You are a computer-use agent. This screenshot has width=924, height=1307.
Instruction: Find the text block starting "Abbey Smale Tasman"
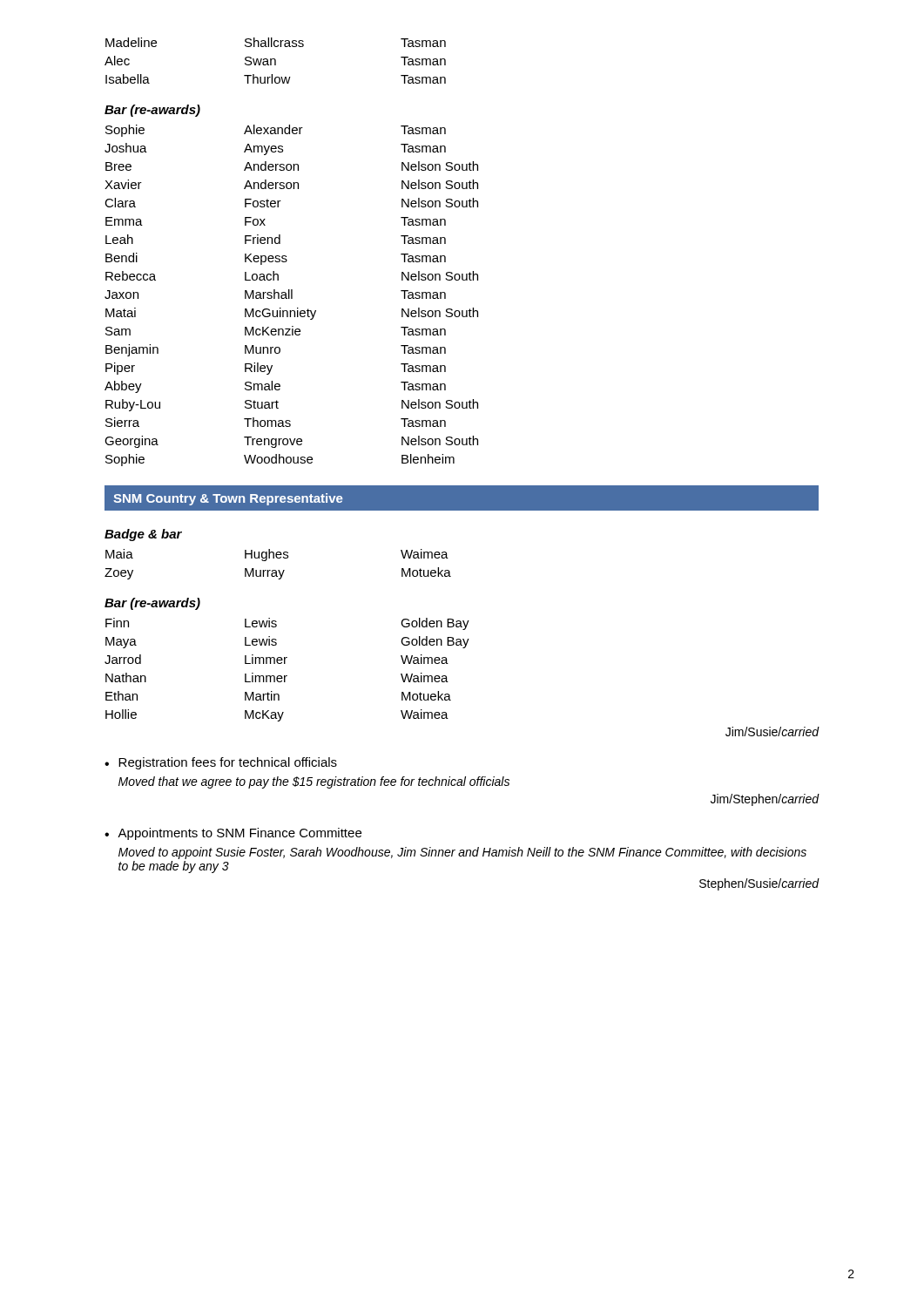pyautogui.click(x=275, y=387)
